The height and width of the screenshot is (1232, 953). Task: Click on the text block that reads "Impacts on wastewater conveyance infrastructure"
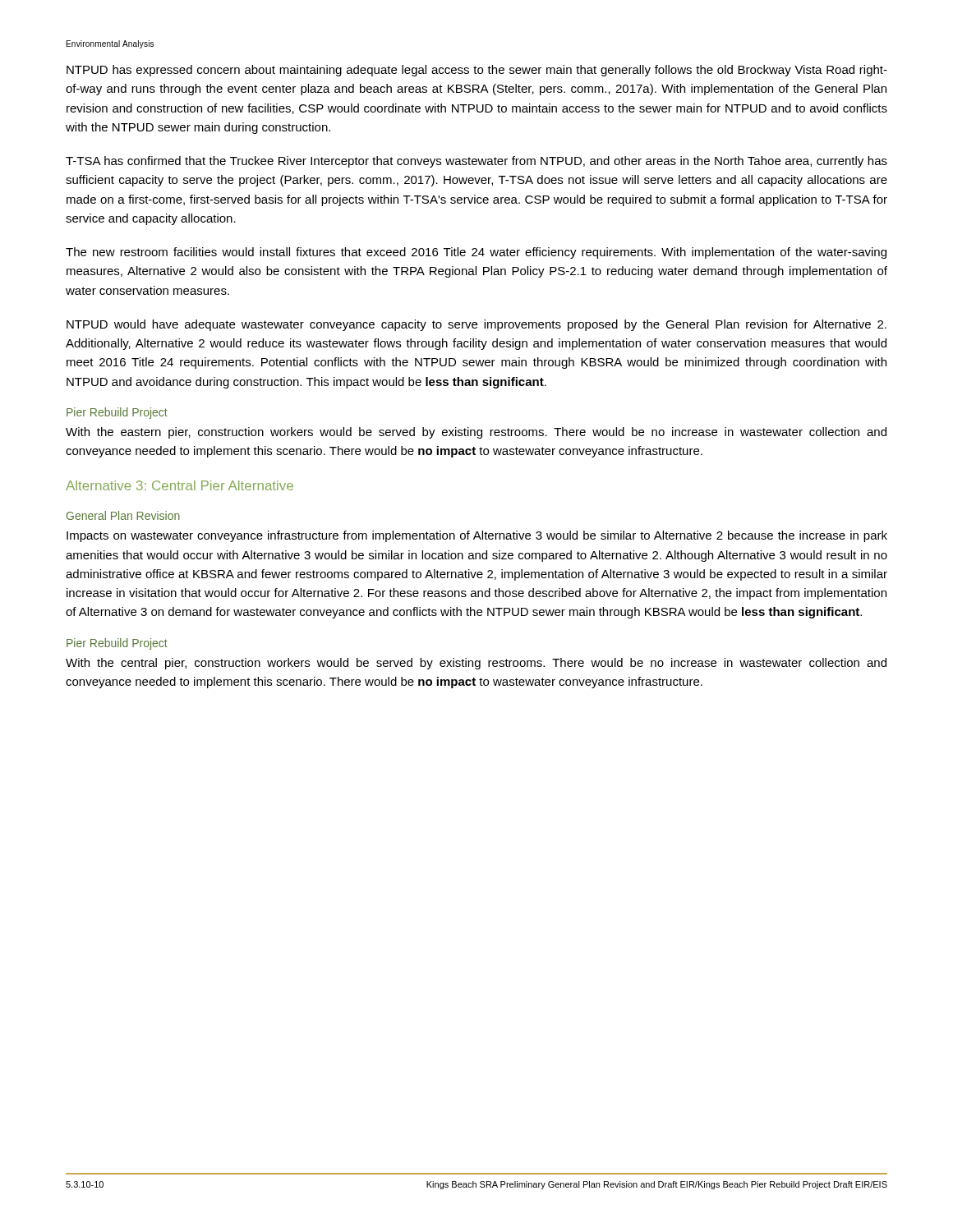click(x=476, y=573)
